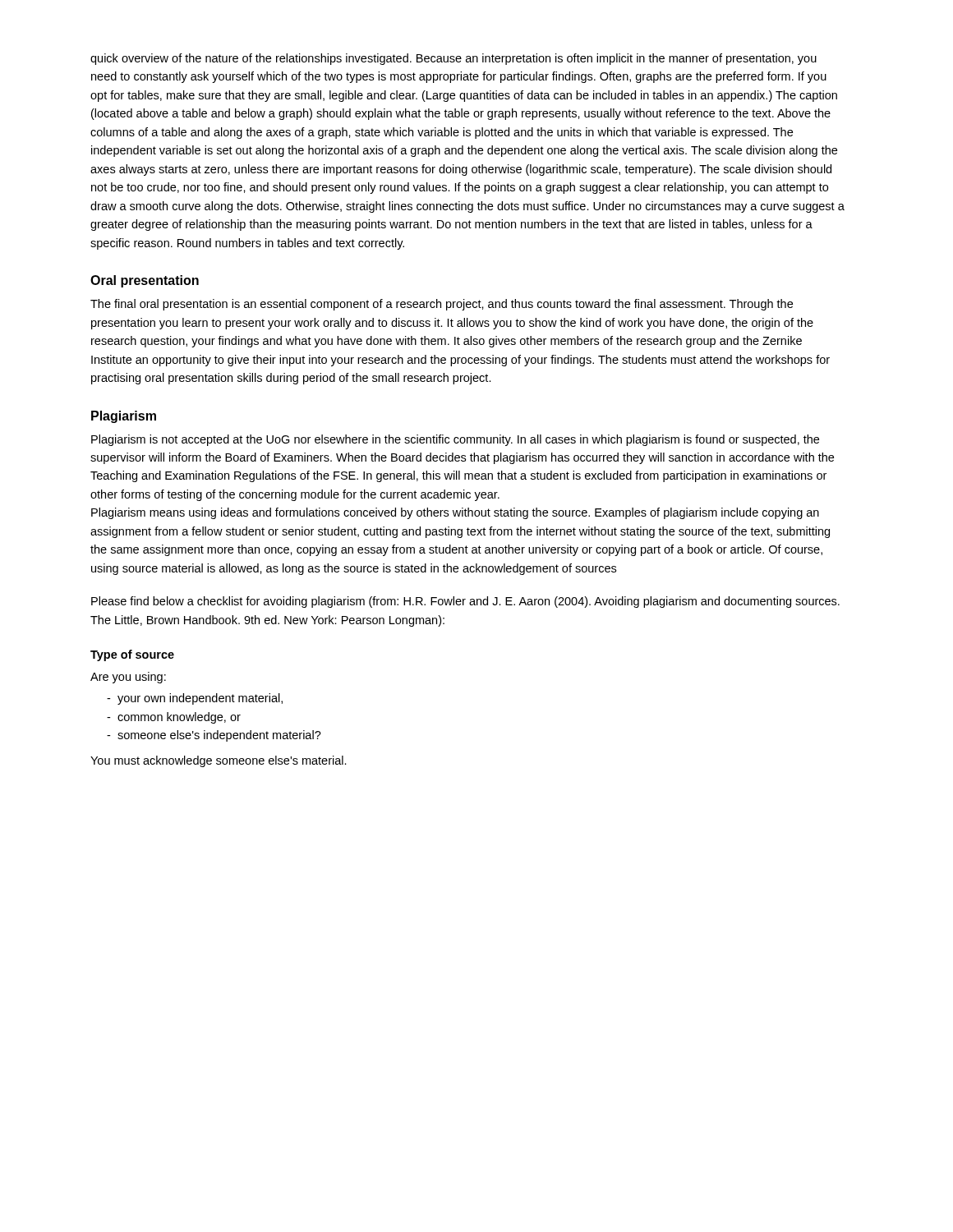Where is the passage that starts "The final oral presentation"?

click(x=460, y=341)
